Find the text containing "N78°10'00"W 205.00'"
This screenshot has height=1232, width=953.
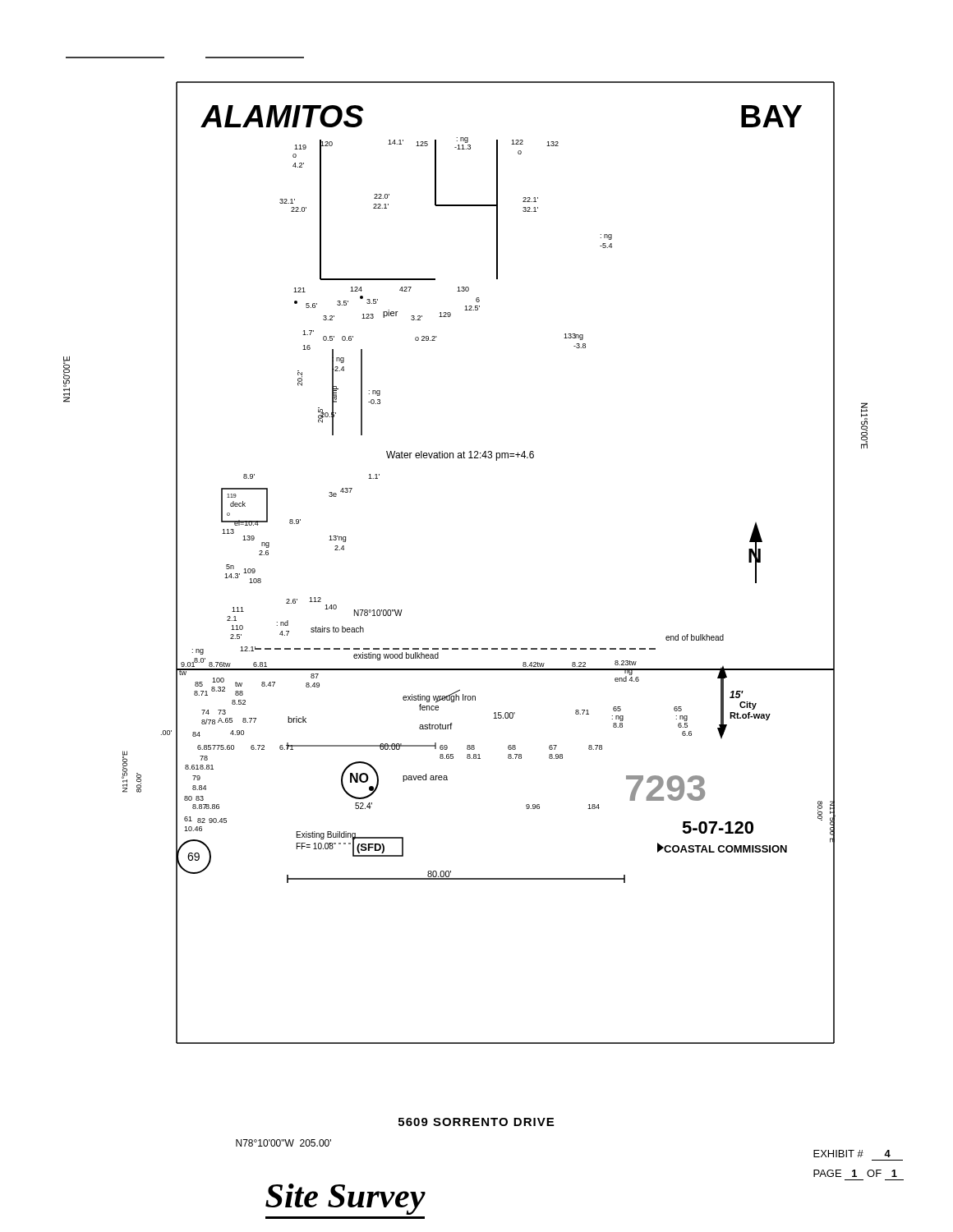tap(283, 1143)
